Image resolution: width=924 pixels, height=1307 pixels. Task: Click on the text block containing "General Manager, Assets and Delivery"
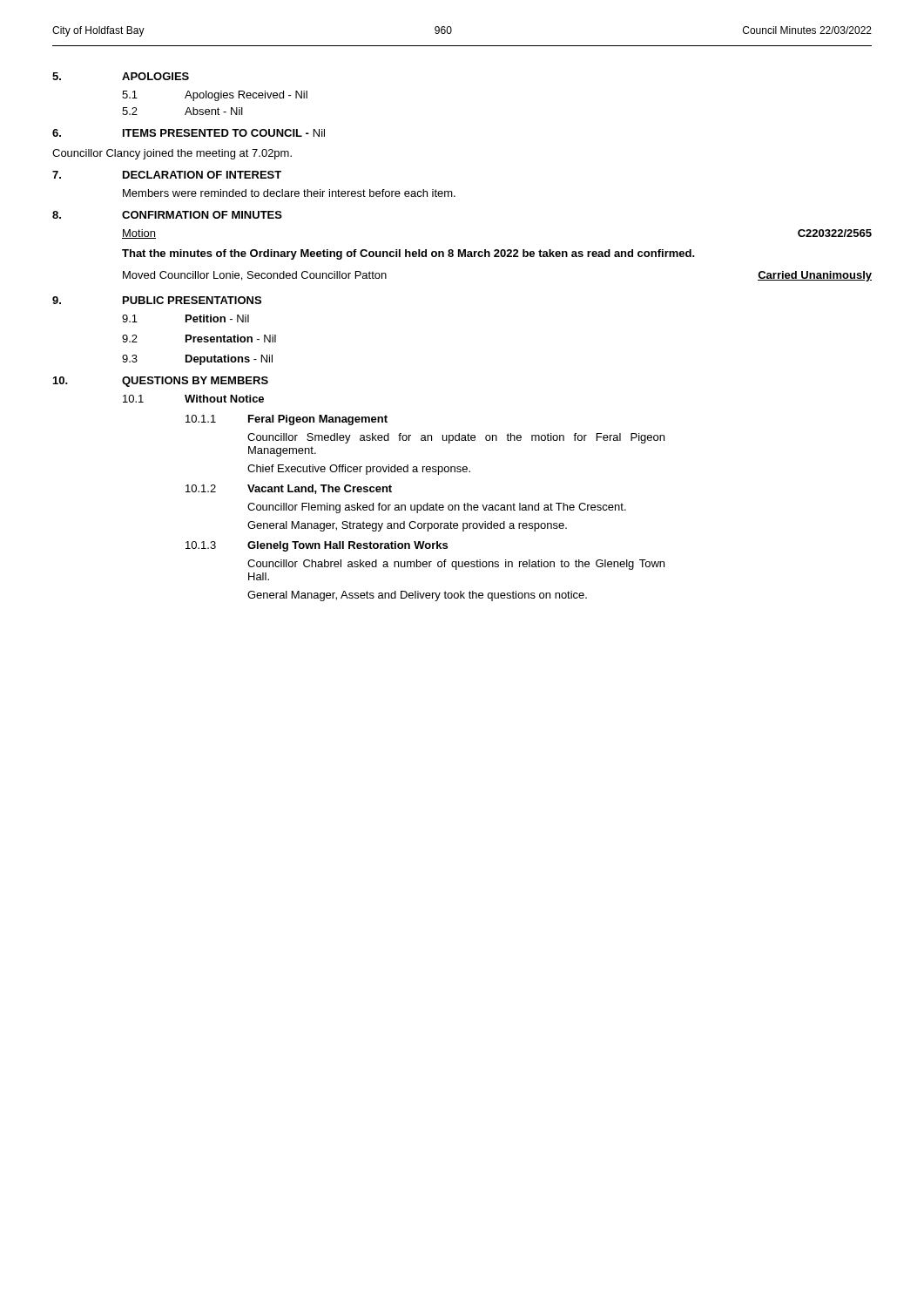[418, 595]
